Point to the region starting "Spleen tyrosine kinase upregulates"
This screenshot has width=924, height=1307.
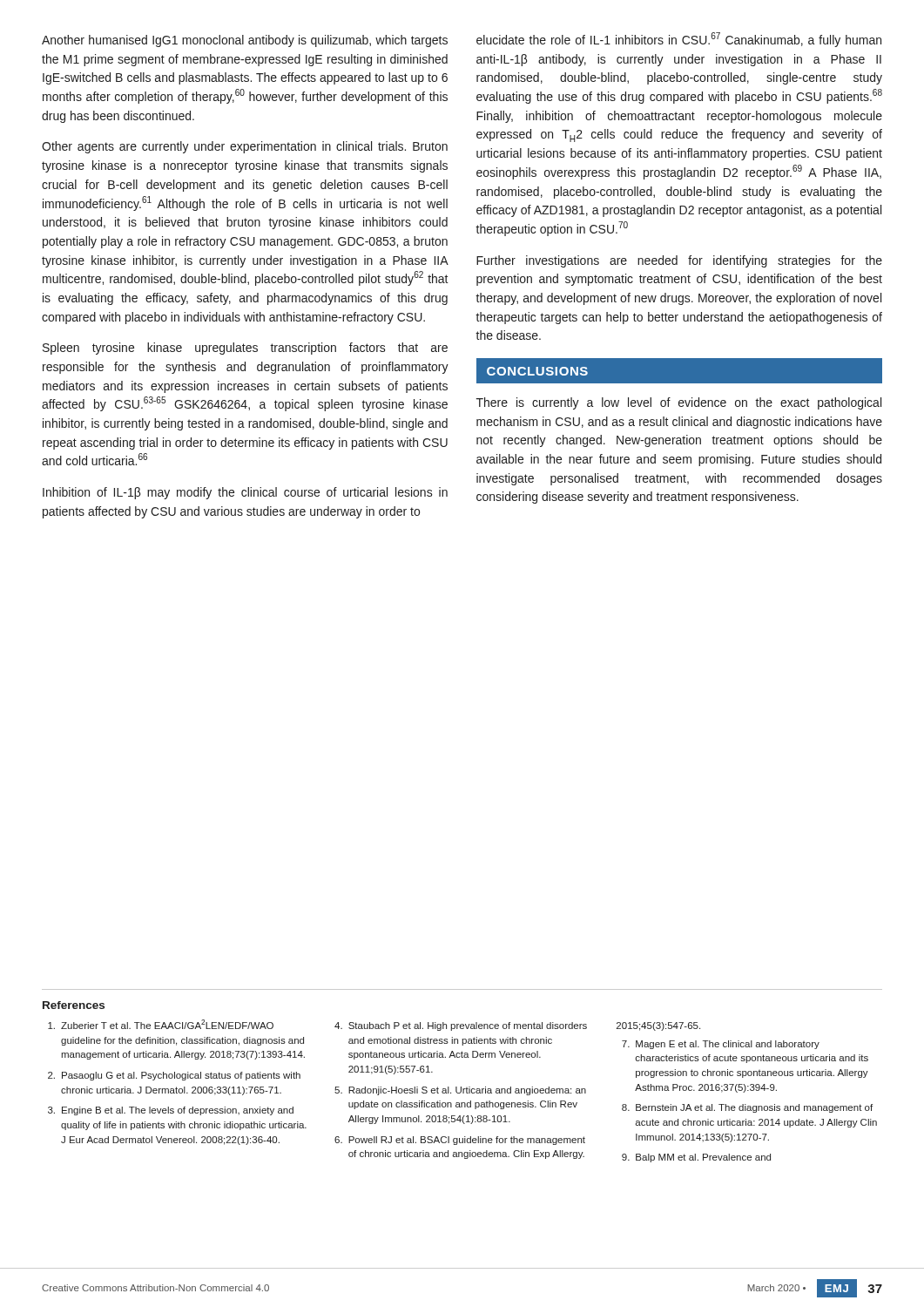[245, 405]
